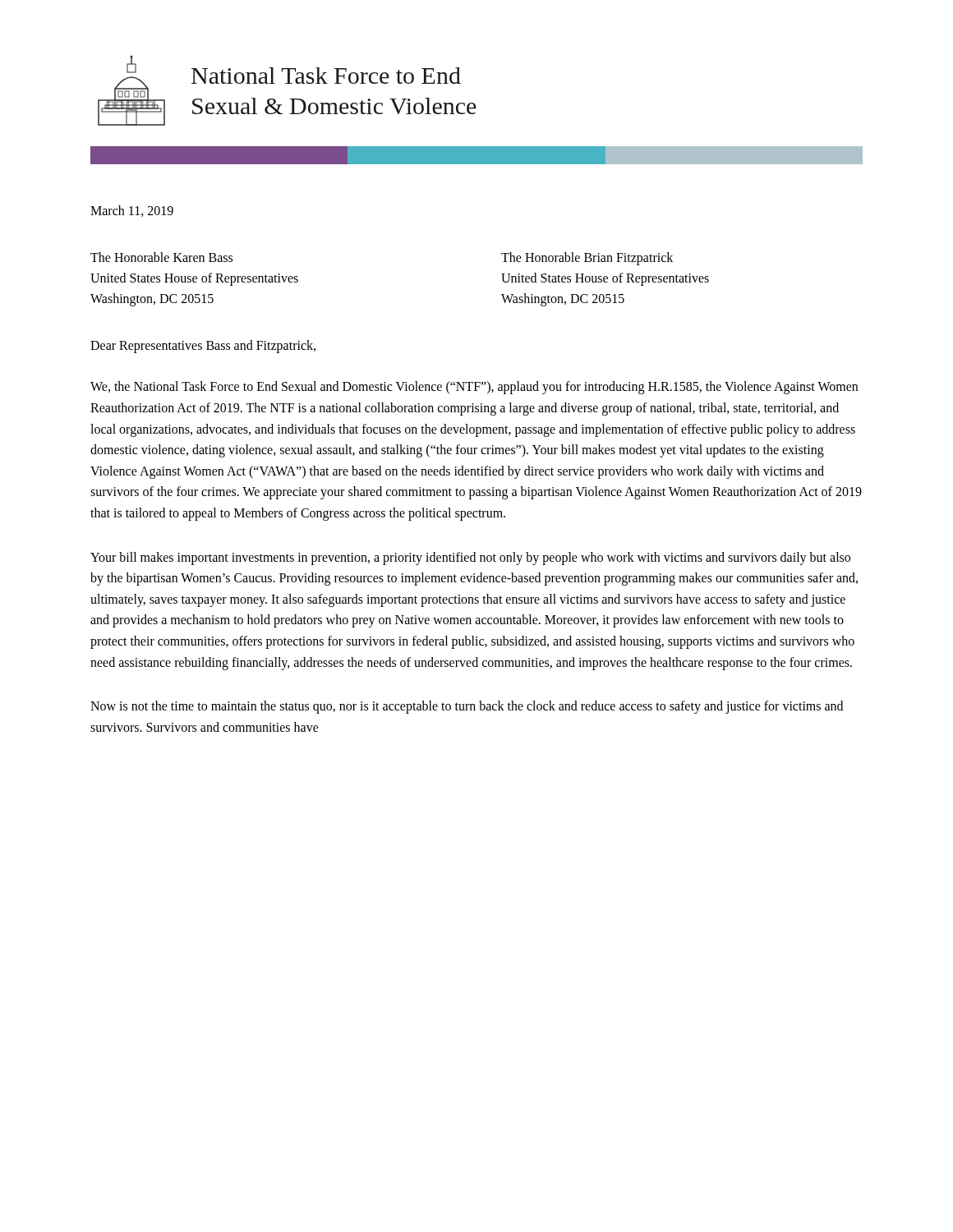Viewport: 953px width, 1232px height.
Task: Select the text block starting "Dear Representatives Bass and Fitzpatrick,"
Action: 203,346
